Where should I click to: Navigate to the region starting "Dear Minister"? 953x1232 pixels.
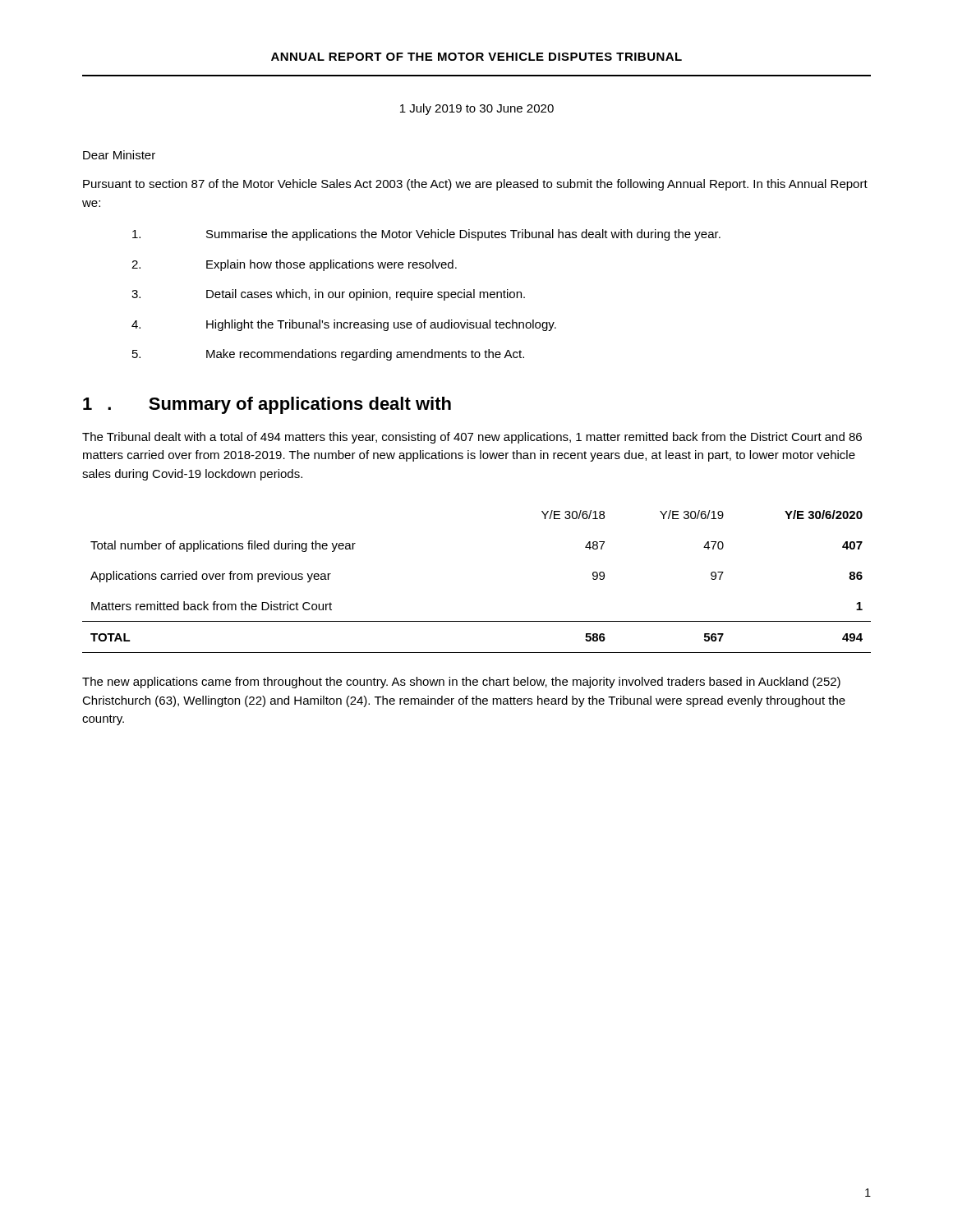point(119,155)
